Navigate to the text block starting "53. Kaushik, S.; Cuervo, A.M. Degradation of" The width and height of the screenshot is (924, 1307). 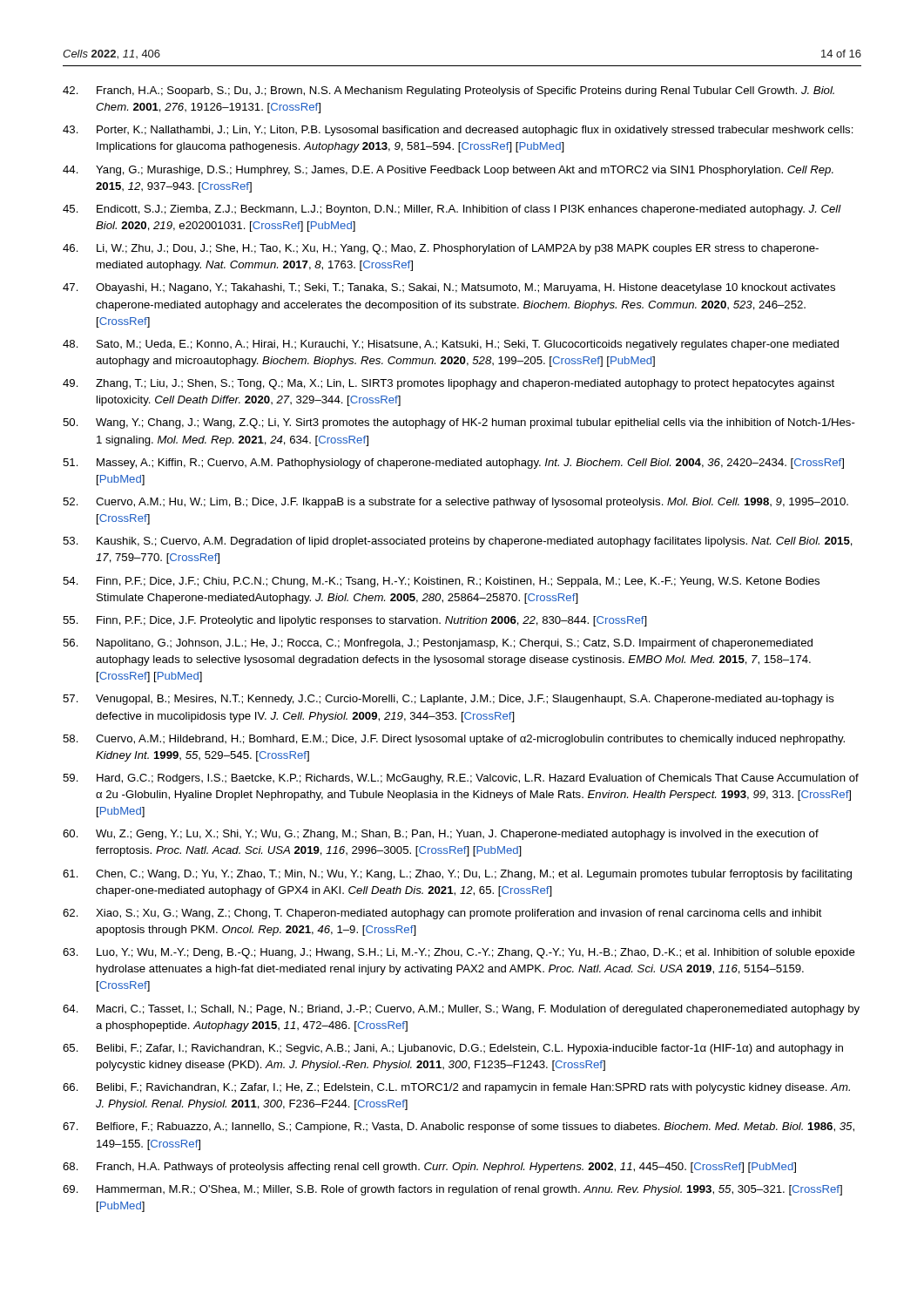coord(462,549)
